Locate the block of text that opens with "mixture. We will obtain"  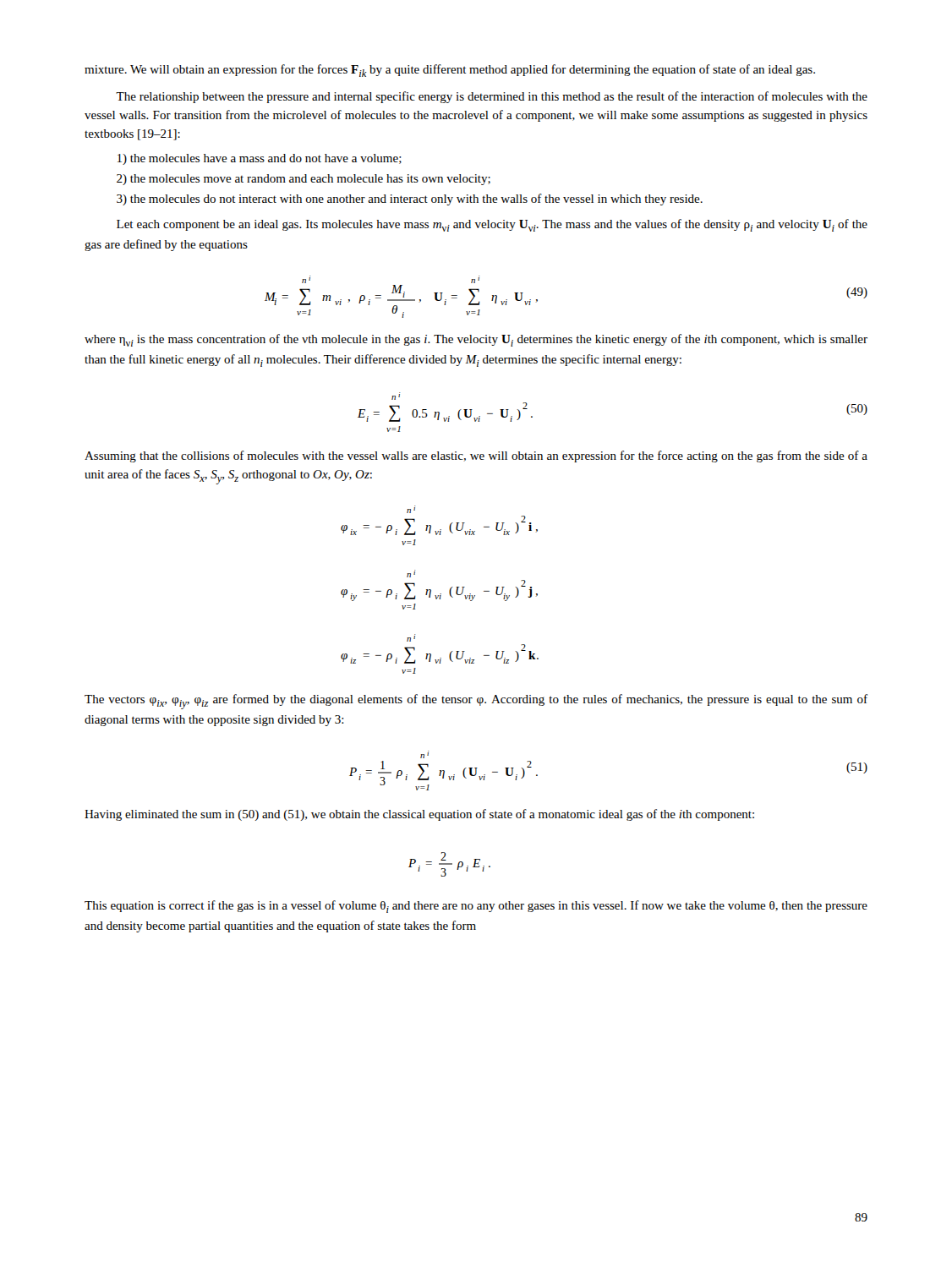click(x=476, y=71)
